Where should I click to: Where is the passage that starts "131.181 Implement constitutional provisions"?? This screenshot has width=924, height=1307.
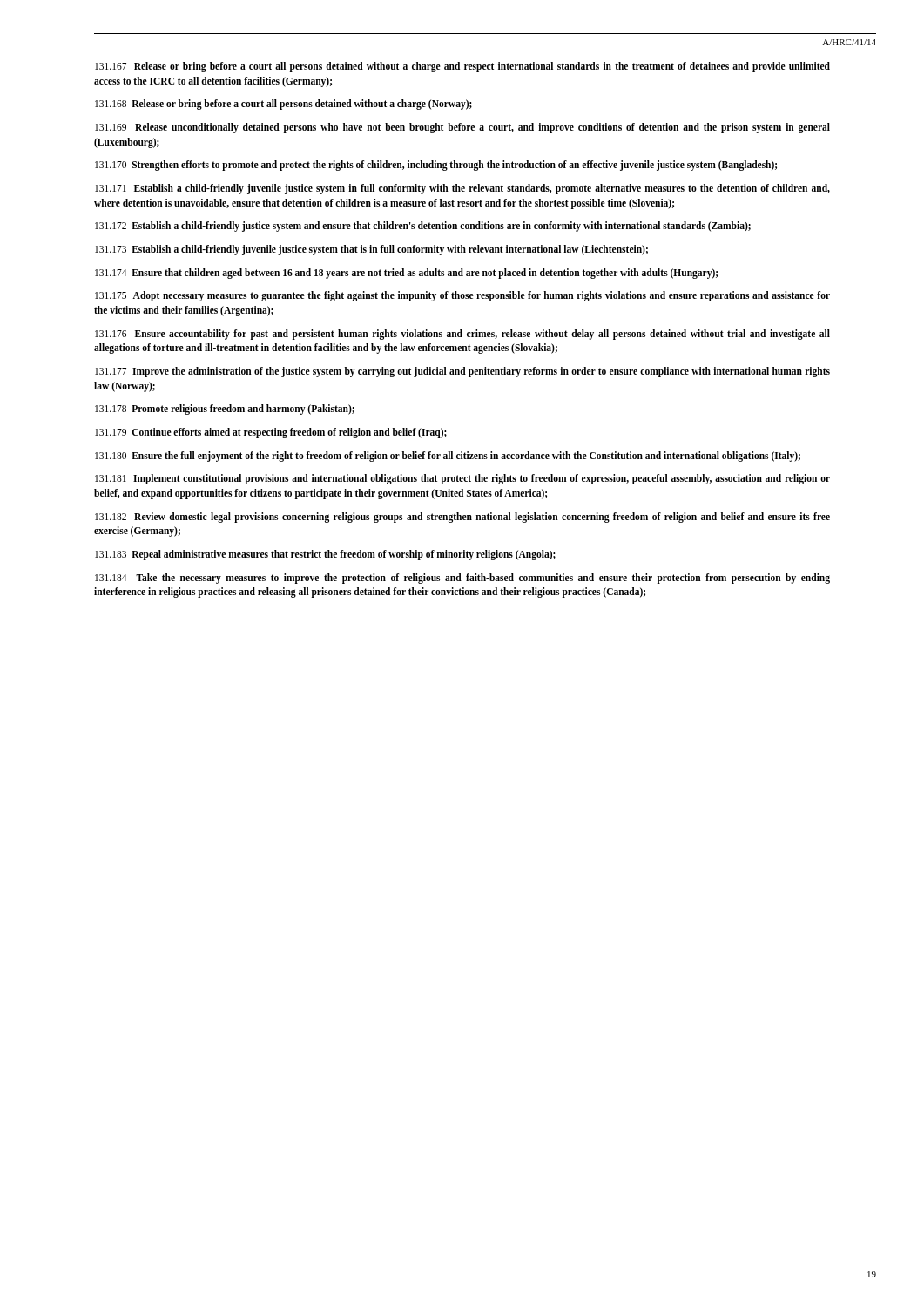click(462, 486)
